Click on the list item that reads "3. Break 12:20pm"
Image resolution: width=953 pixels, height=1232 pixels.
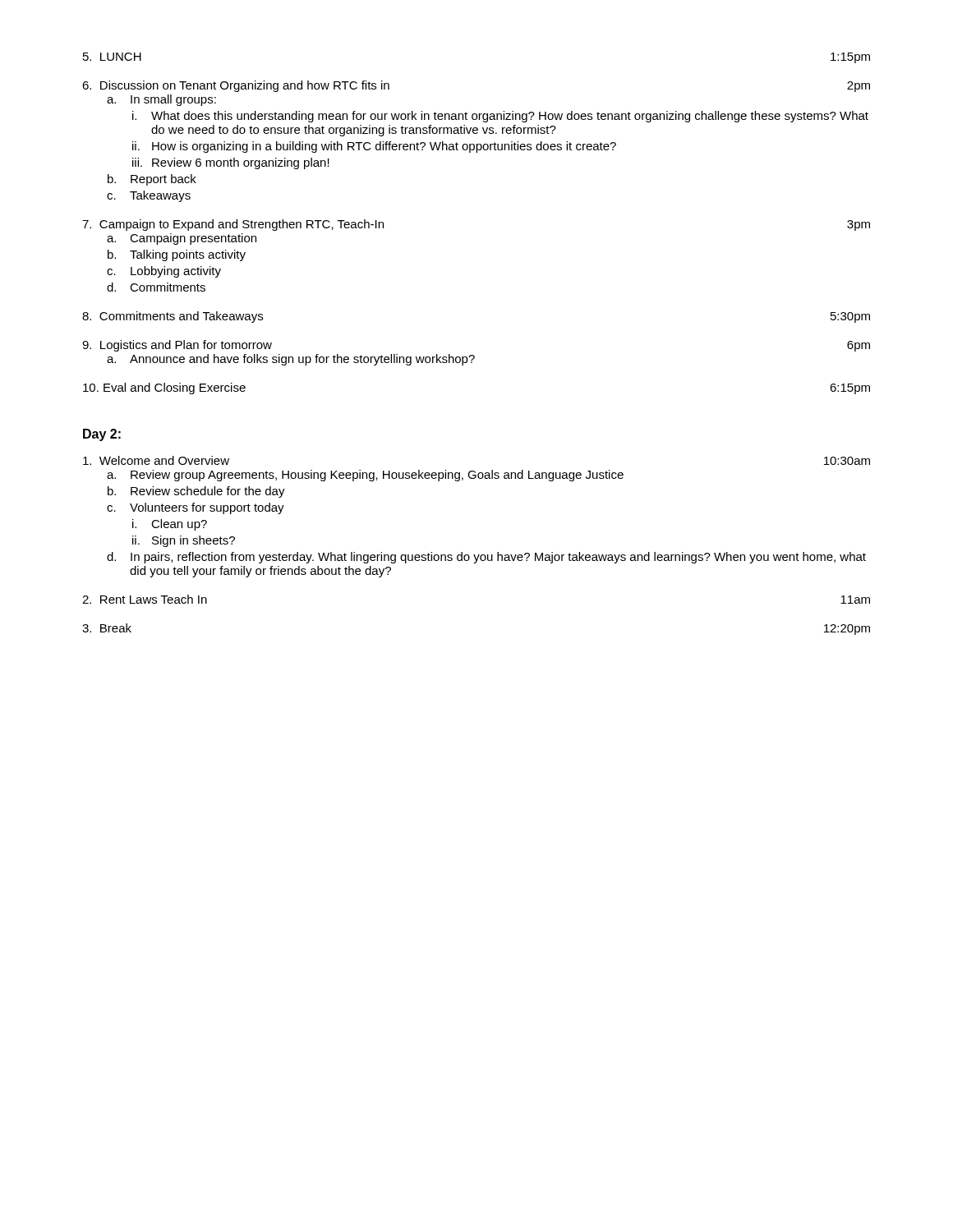(x=103, y=629)
